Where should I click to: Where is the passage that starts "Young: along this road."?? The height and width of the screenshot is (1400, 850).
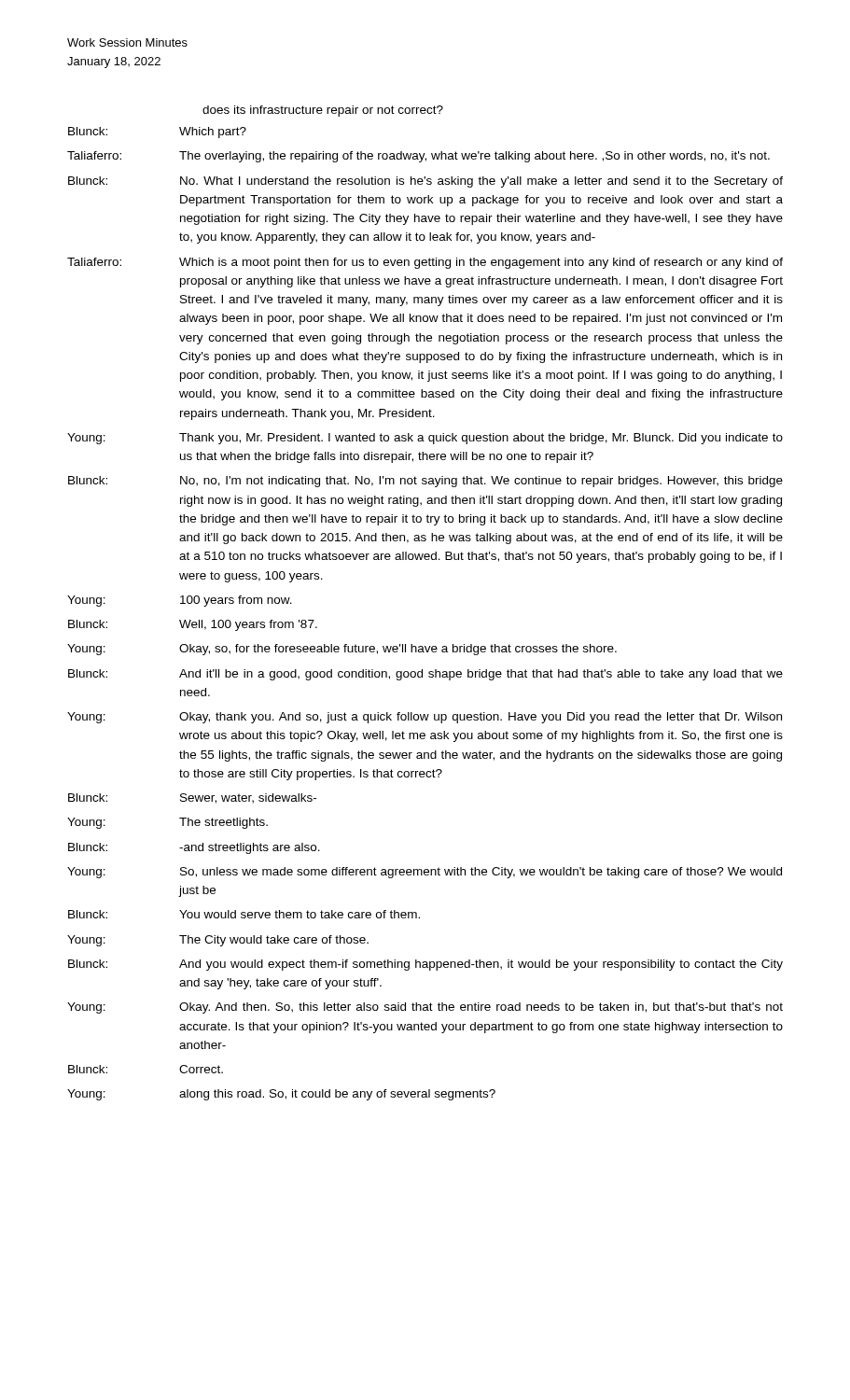[x=425, y=1094]
